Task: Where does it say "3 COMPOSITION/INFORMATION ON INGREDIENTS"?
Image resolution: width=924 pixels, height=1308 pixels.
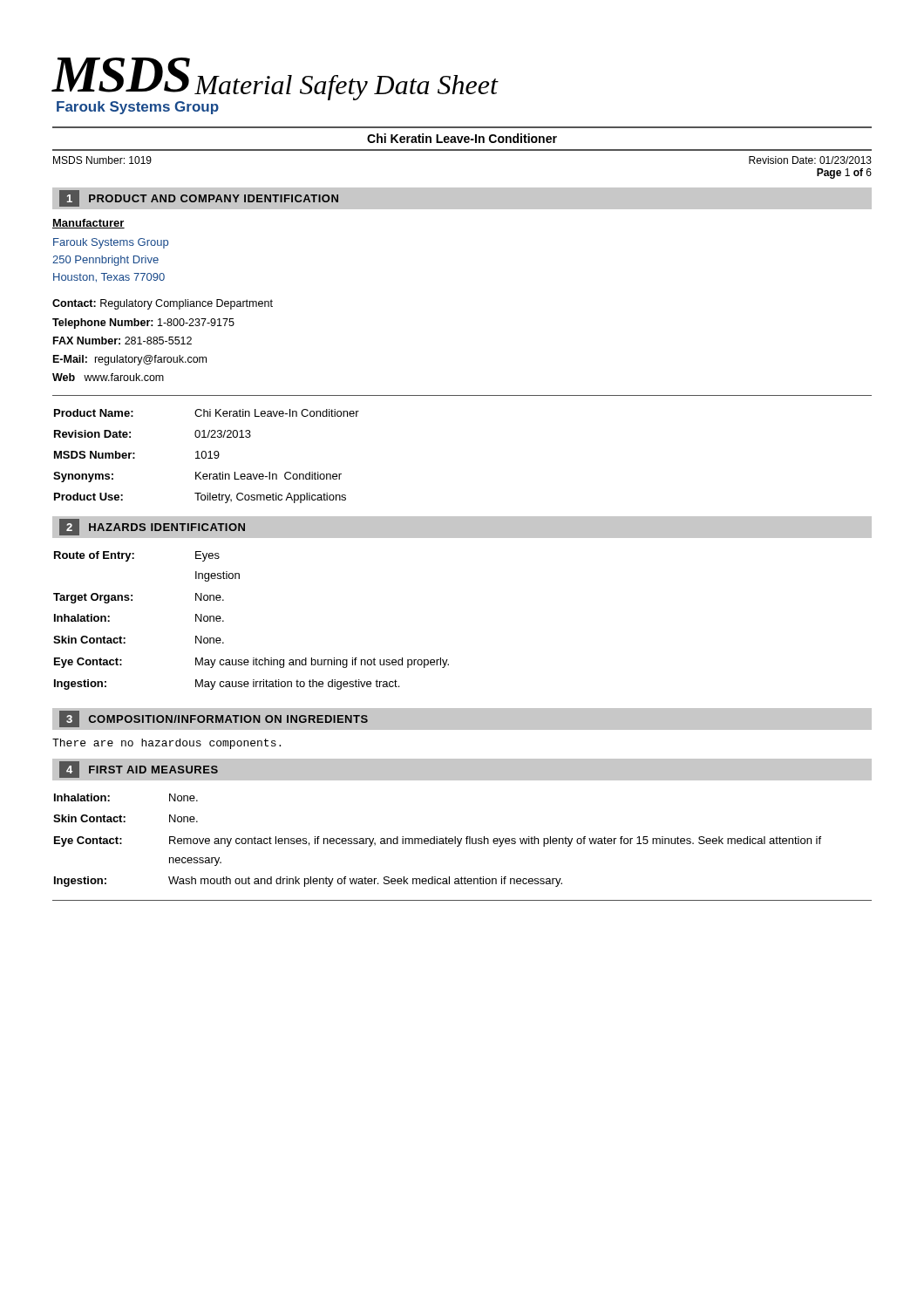Action: 214,719
